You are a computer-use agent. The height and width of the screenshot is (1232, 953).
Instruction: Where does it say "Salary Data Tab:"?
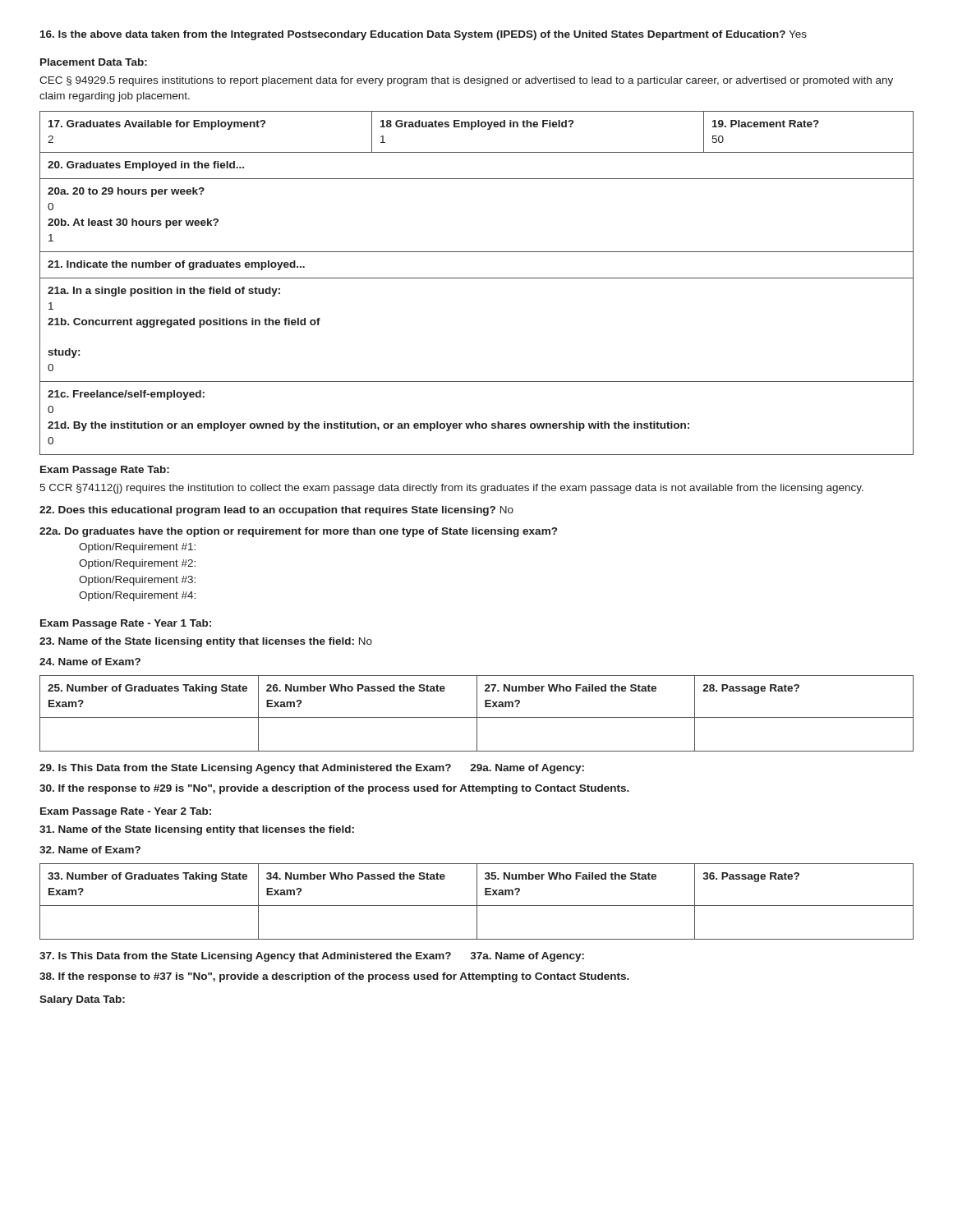pyautogui.click(x=82, y=999)
